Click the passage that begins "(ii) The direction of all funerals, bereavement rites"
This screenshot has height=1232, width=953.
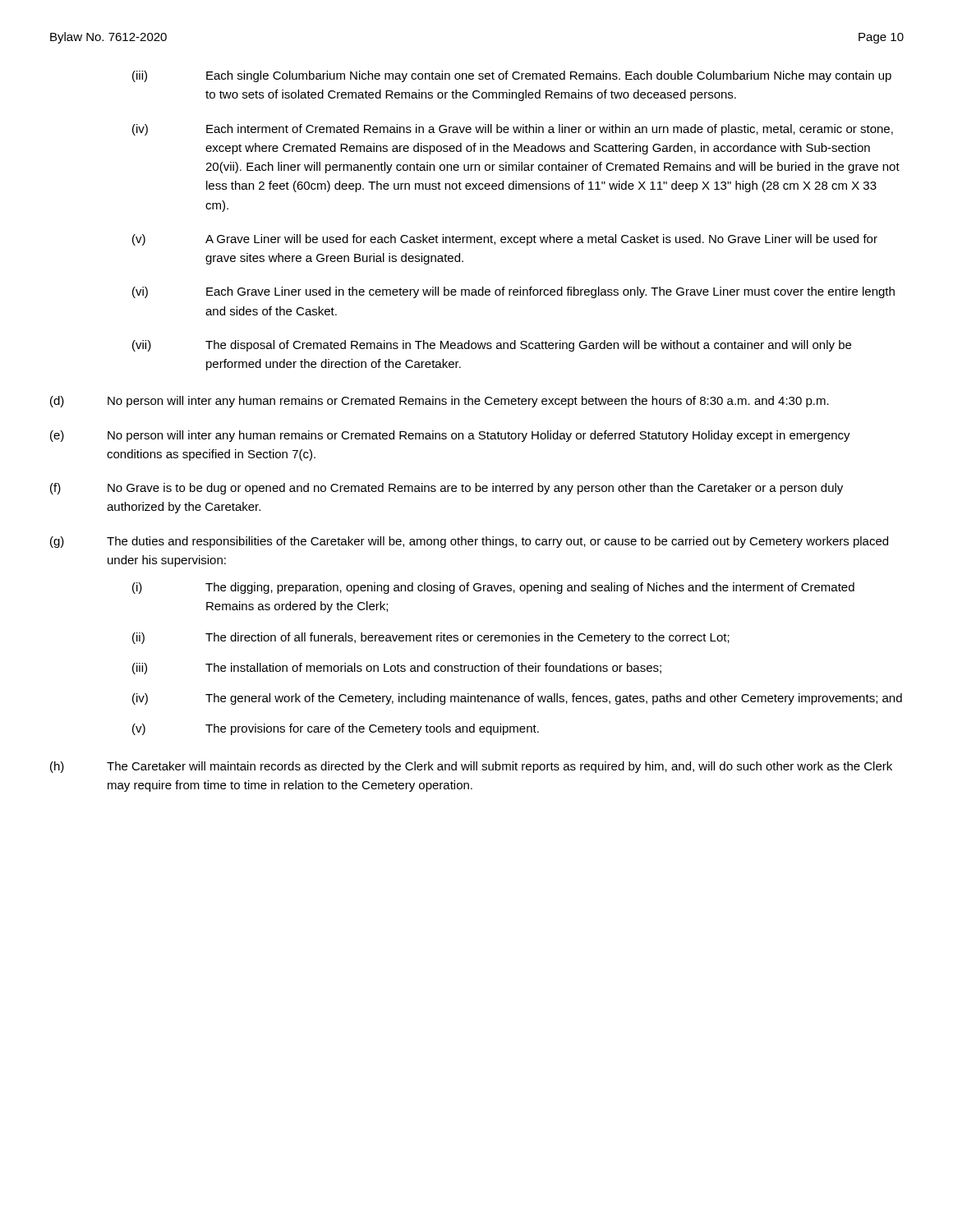point(518,637)
